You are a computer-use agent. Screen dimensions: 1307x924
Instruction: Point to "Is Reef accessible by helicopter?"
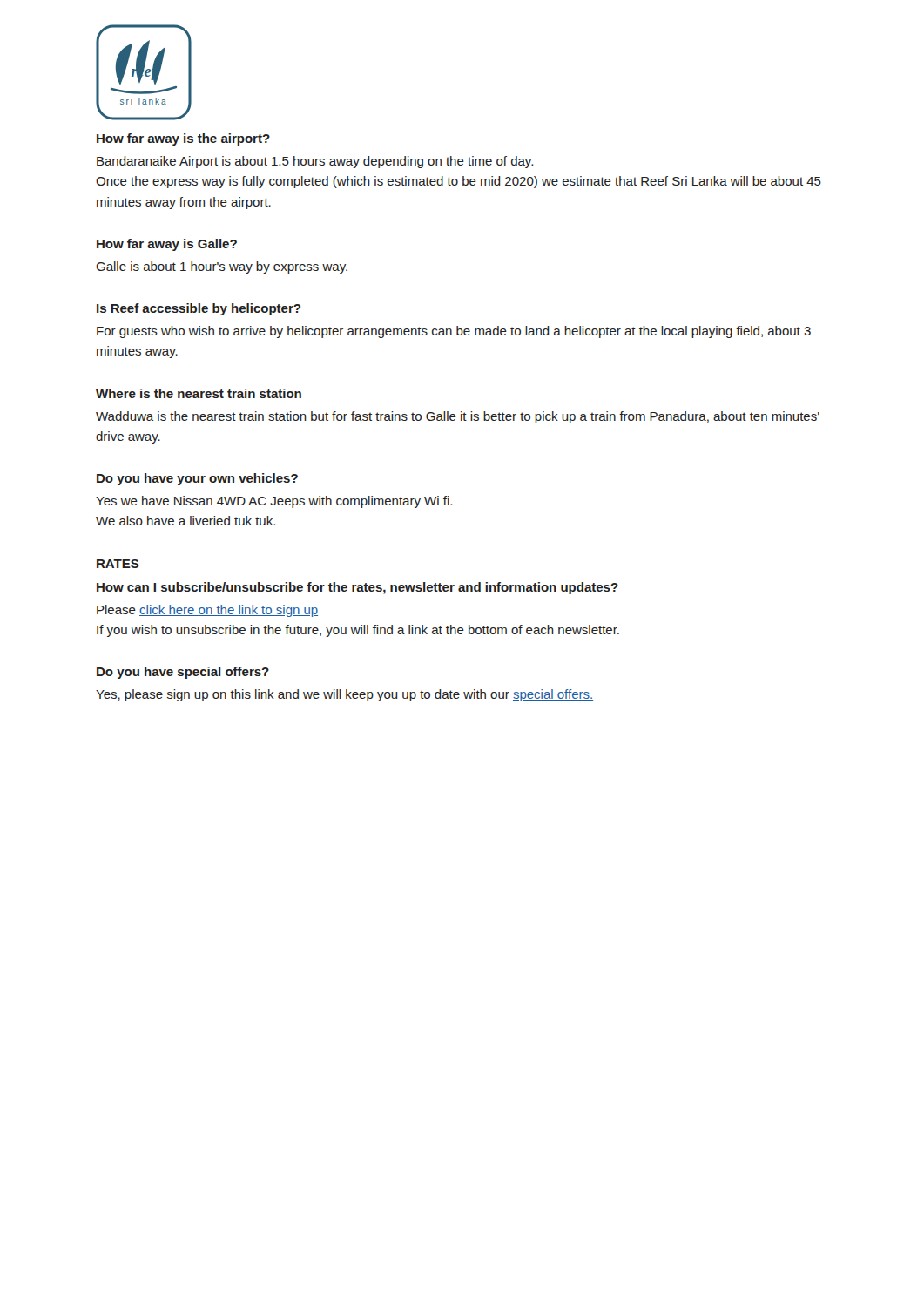(199, 308)
